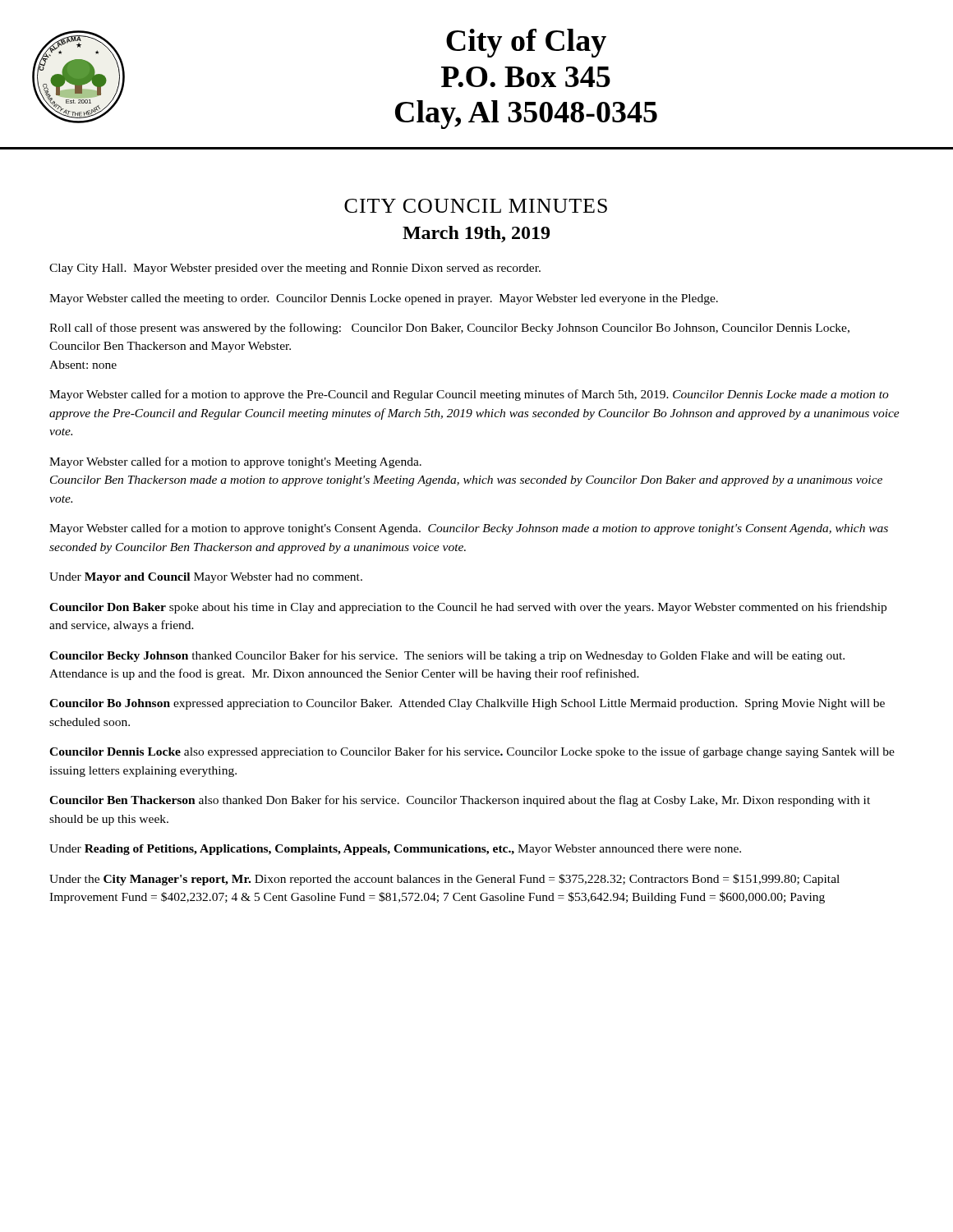The width and height of the screenshot is (953, 1232).
Task: Click on the element starting "Councilor Bo Johnson expressed"
Action: click(x=467, y=712)
